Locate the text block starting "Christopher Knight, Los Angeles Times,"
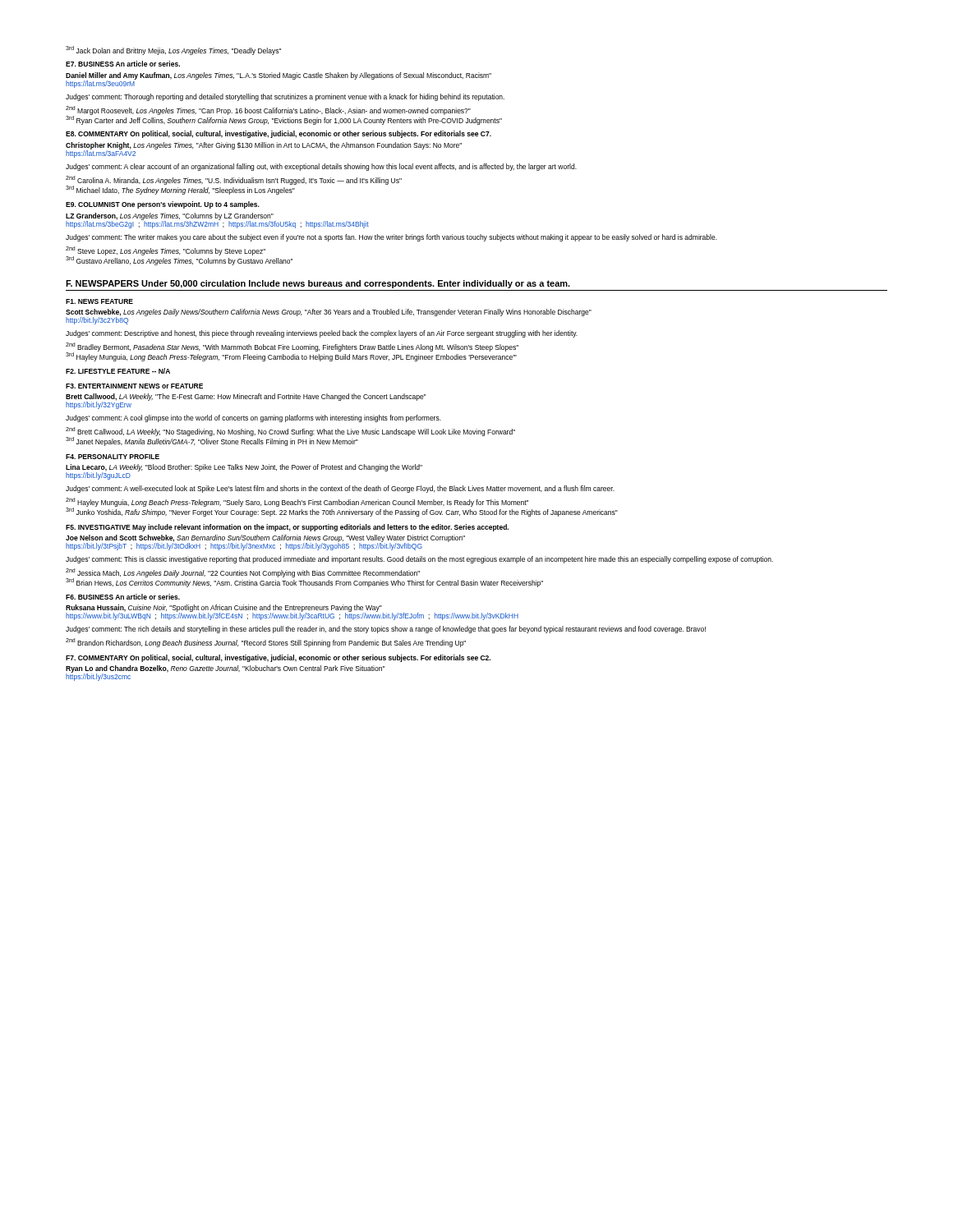Screen dimensions: 1232x953 coord(264,150)
